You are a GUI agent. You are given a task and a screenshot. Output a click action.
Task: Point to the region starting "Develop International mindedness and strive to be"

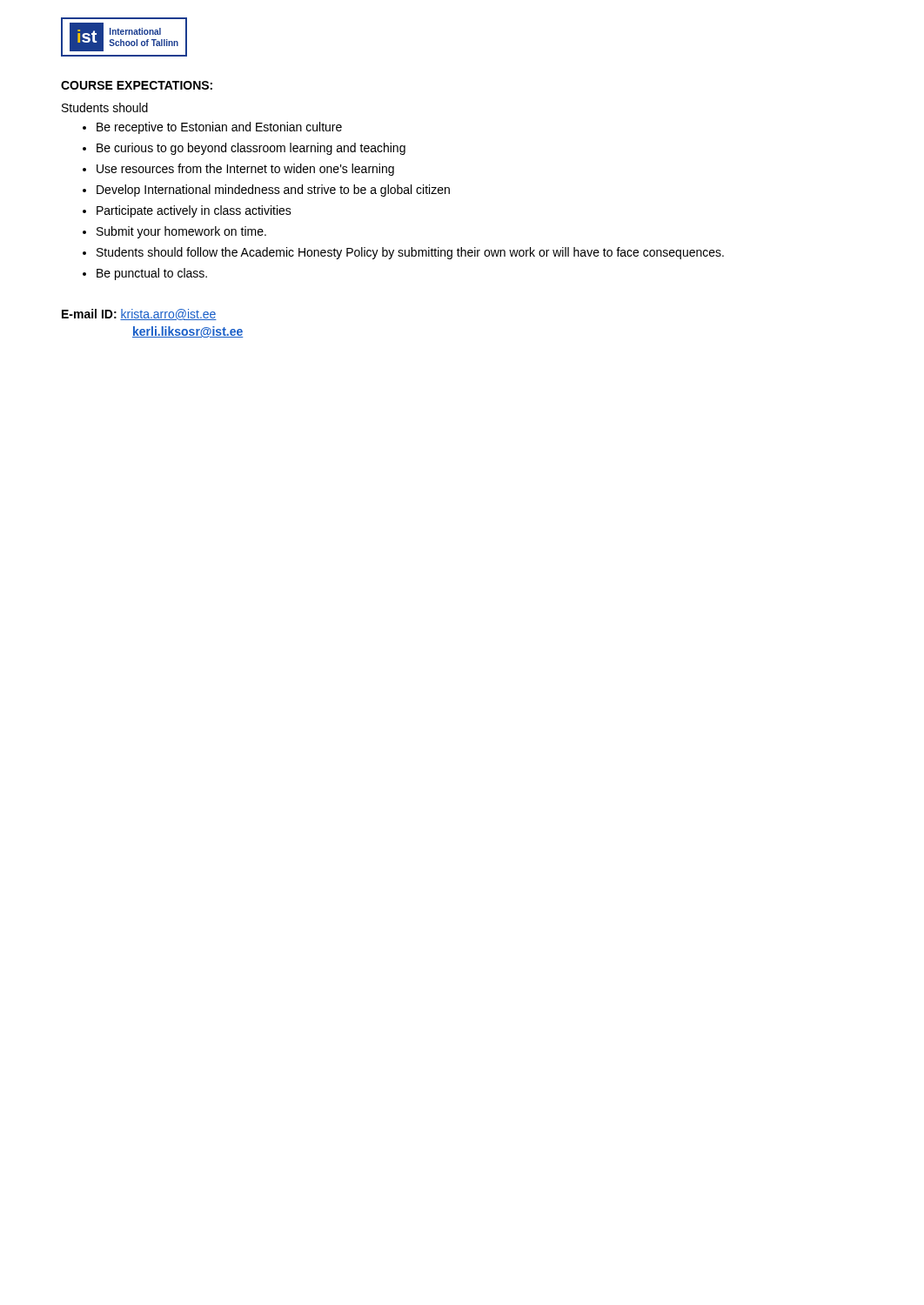(266, 191)
